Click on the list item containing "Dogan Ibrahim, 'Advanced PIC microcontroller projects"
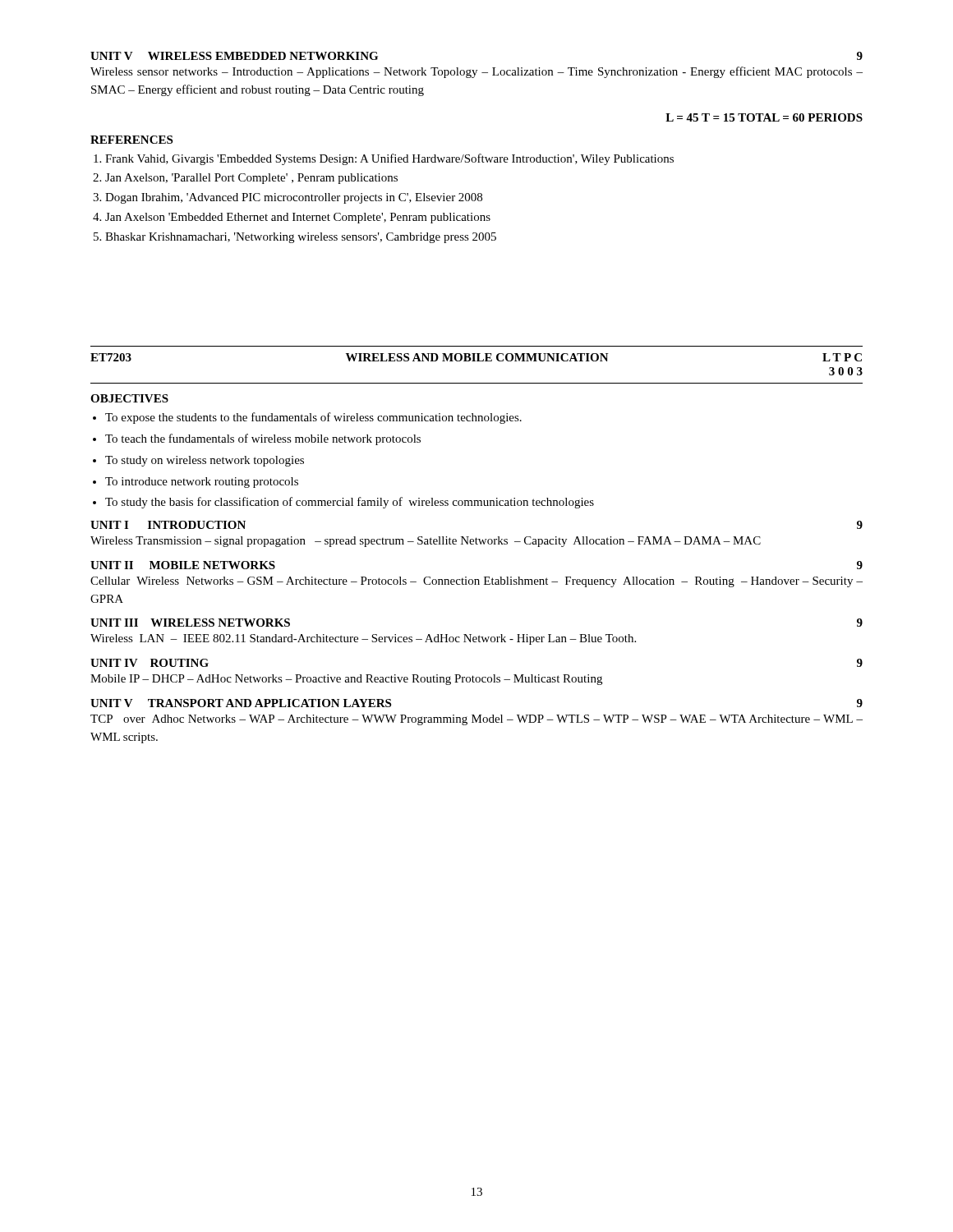The image size is (953, 1232). click(484, 198)
